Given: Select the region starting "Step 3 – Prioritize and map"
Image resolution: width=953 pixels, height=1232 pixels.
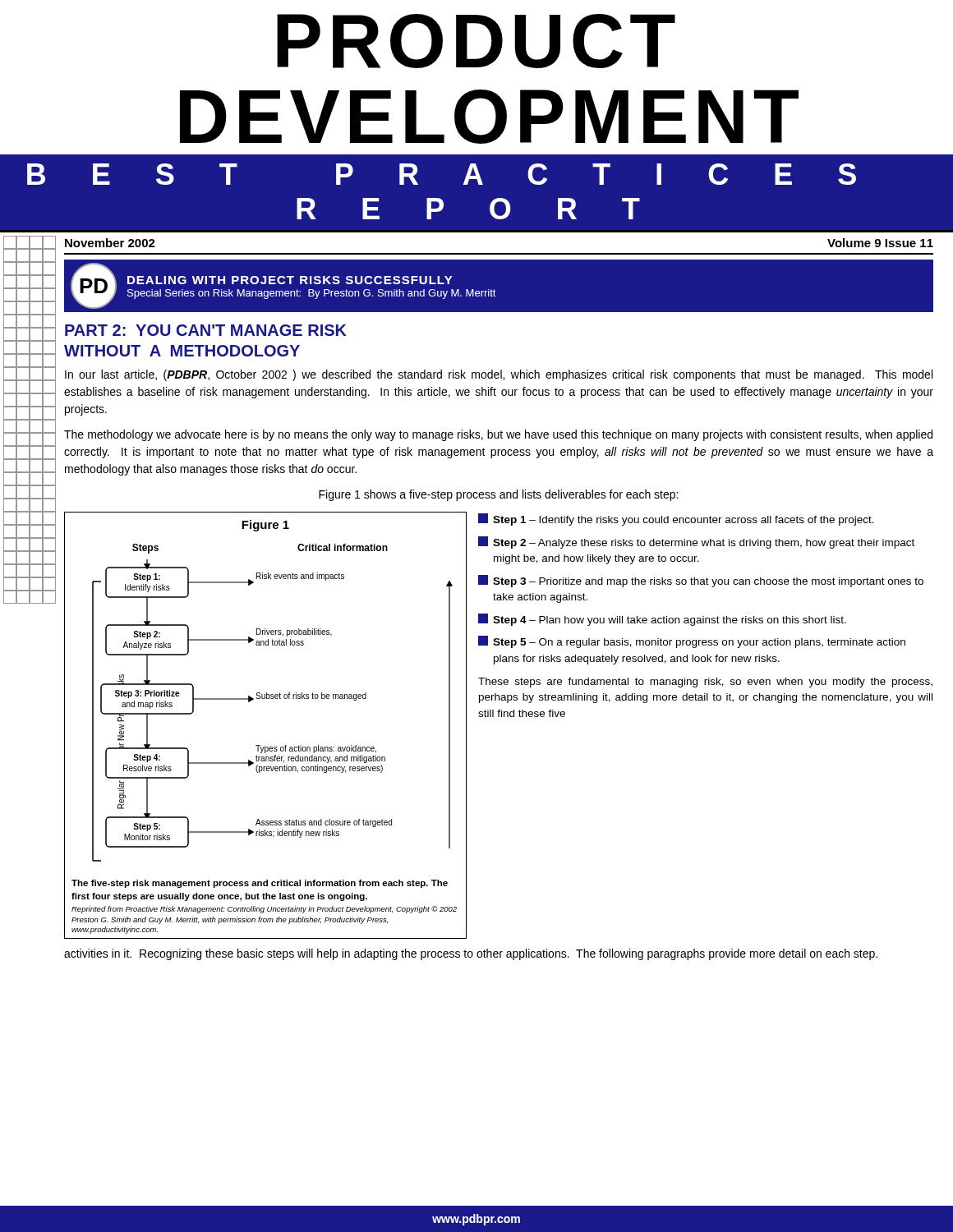Looking at the screenshot, I should point(706,589).
